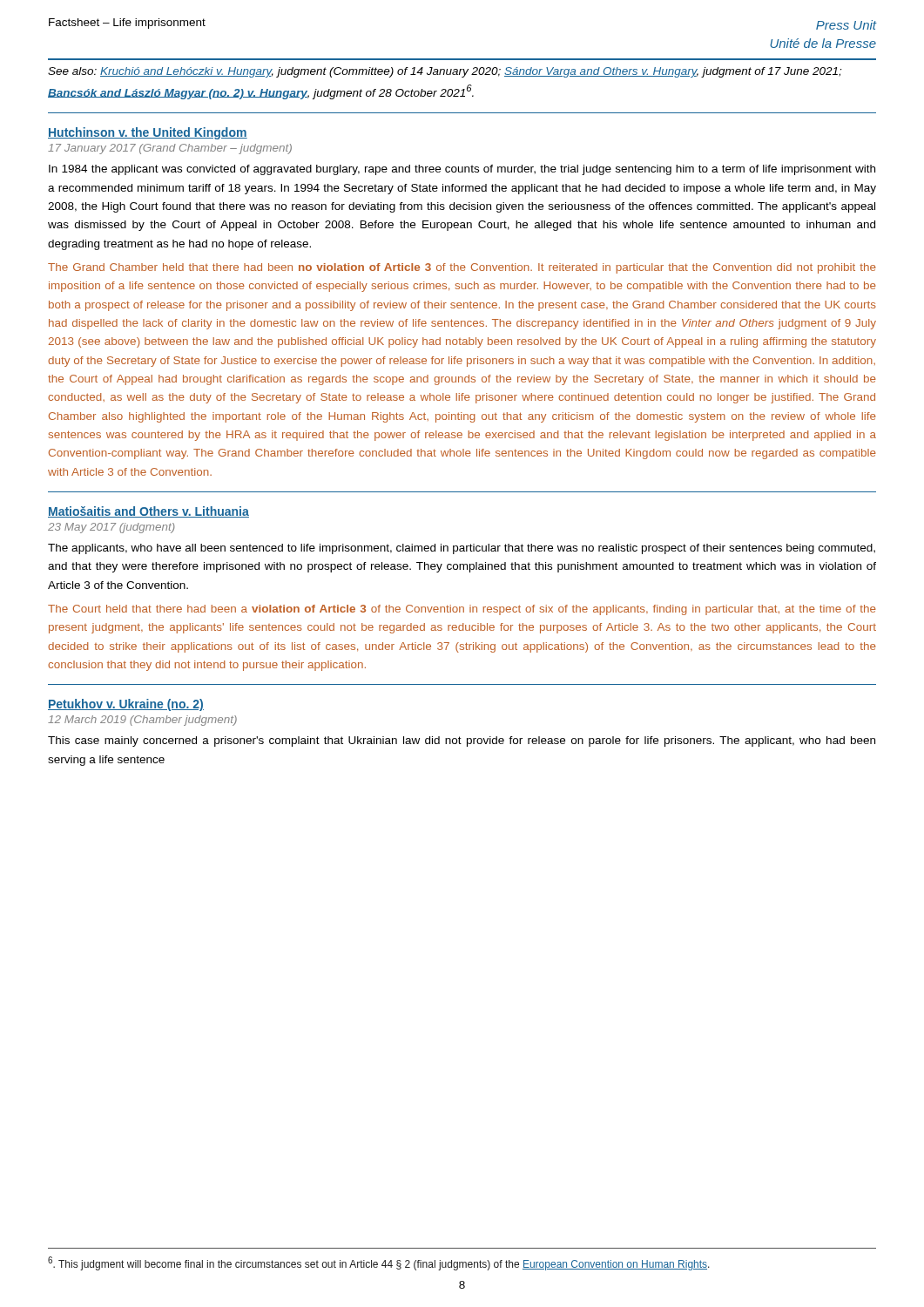Screen dimensions: 1307x924
Task: Locate the text block that reads "17 January 2017 (Grand Chamber"
Action: 170,148
